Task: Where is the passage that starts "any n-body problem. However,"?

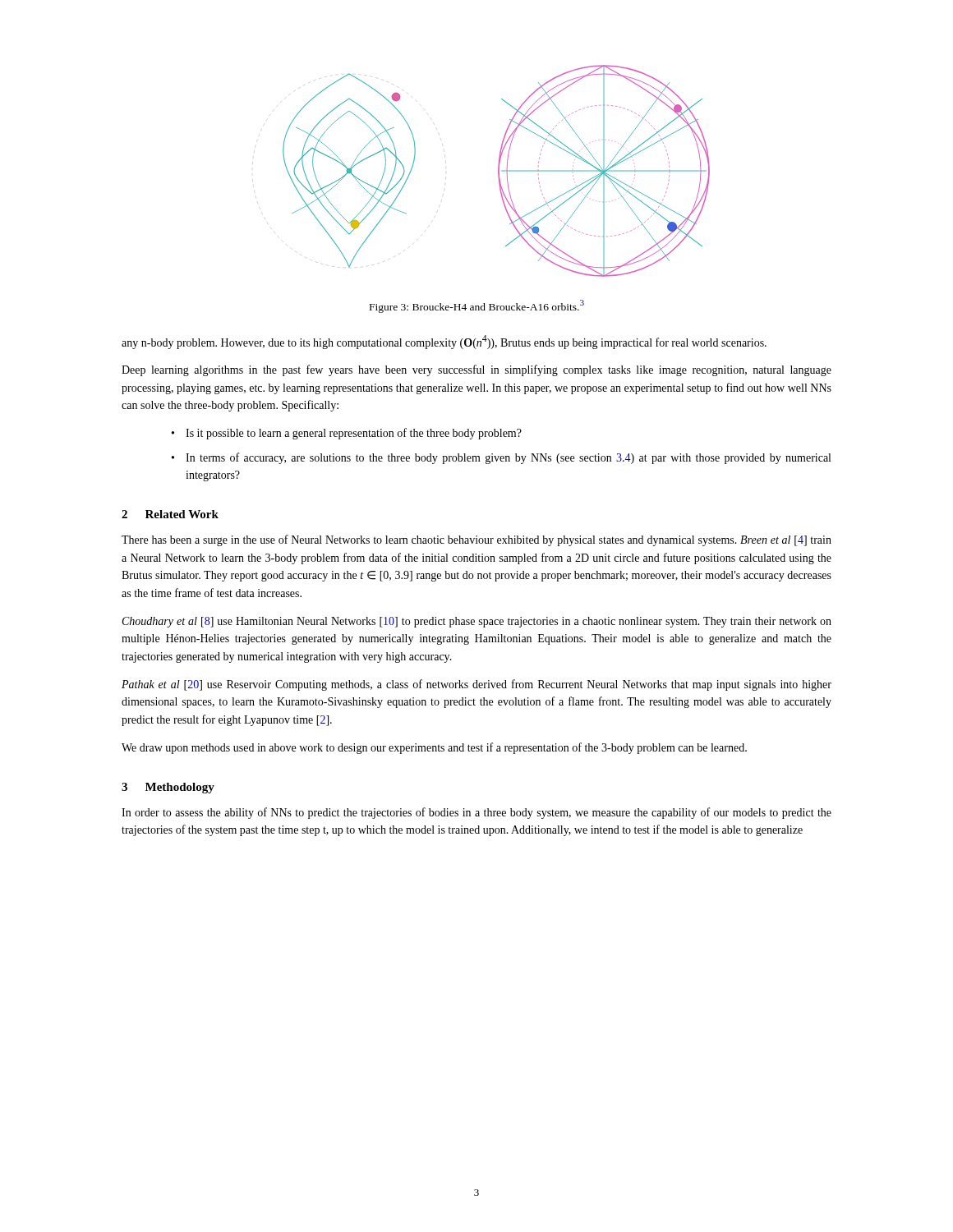Action: [444, 341]
